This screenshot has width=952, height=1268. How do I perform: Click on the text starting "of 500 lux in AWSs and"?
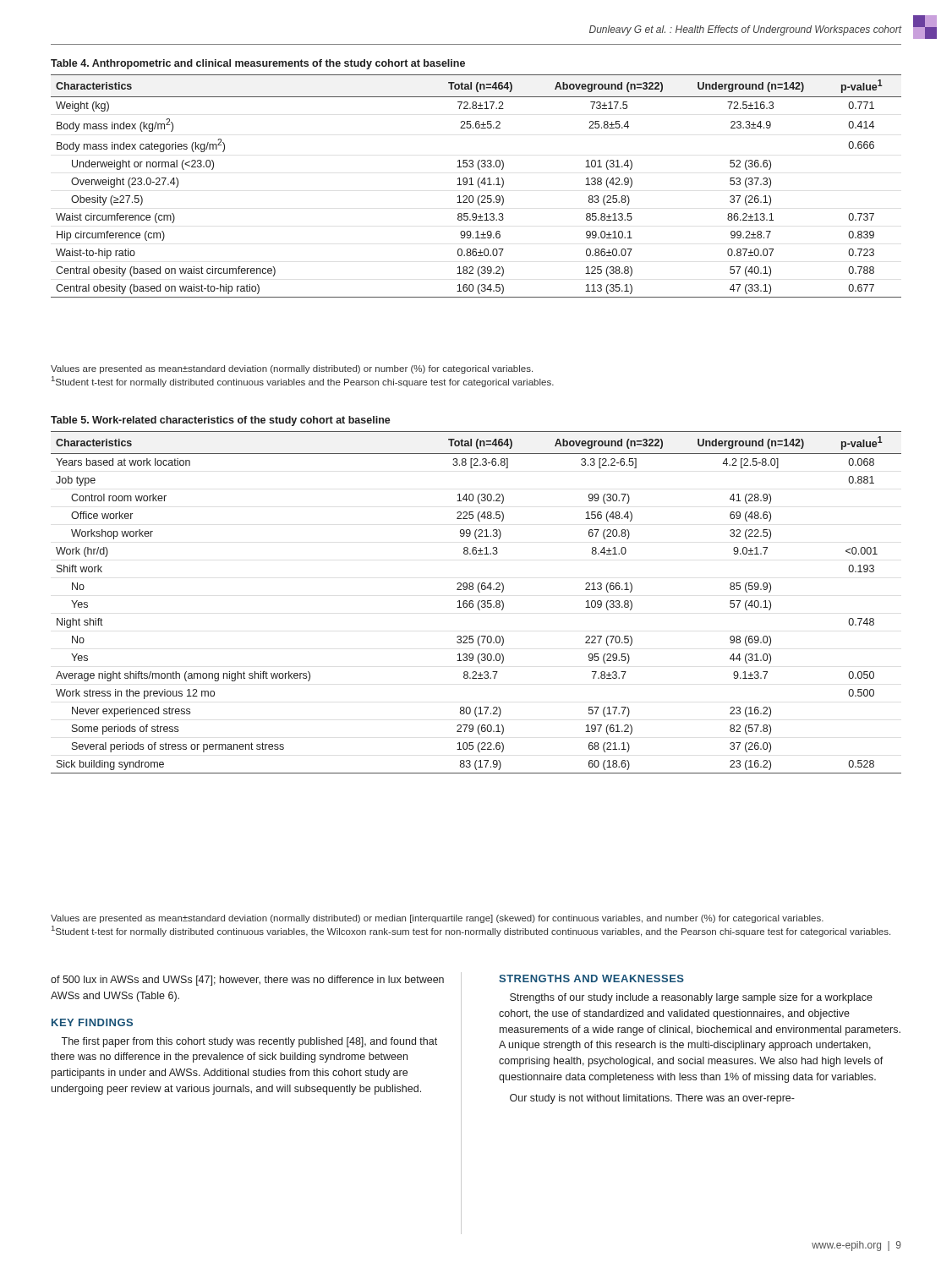pos(254,988)
